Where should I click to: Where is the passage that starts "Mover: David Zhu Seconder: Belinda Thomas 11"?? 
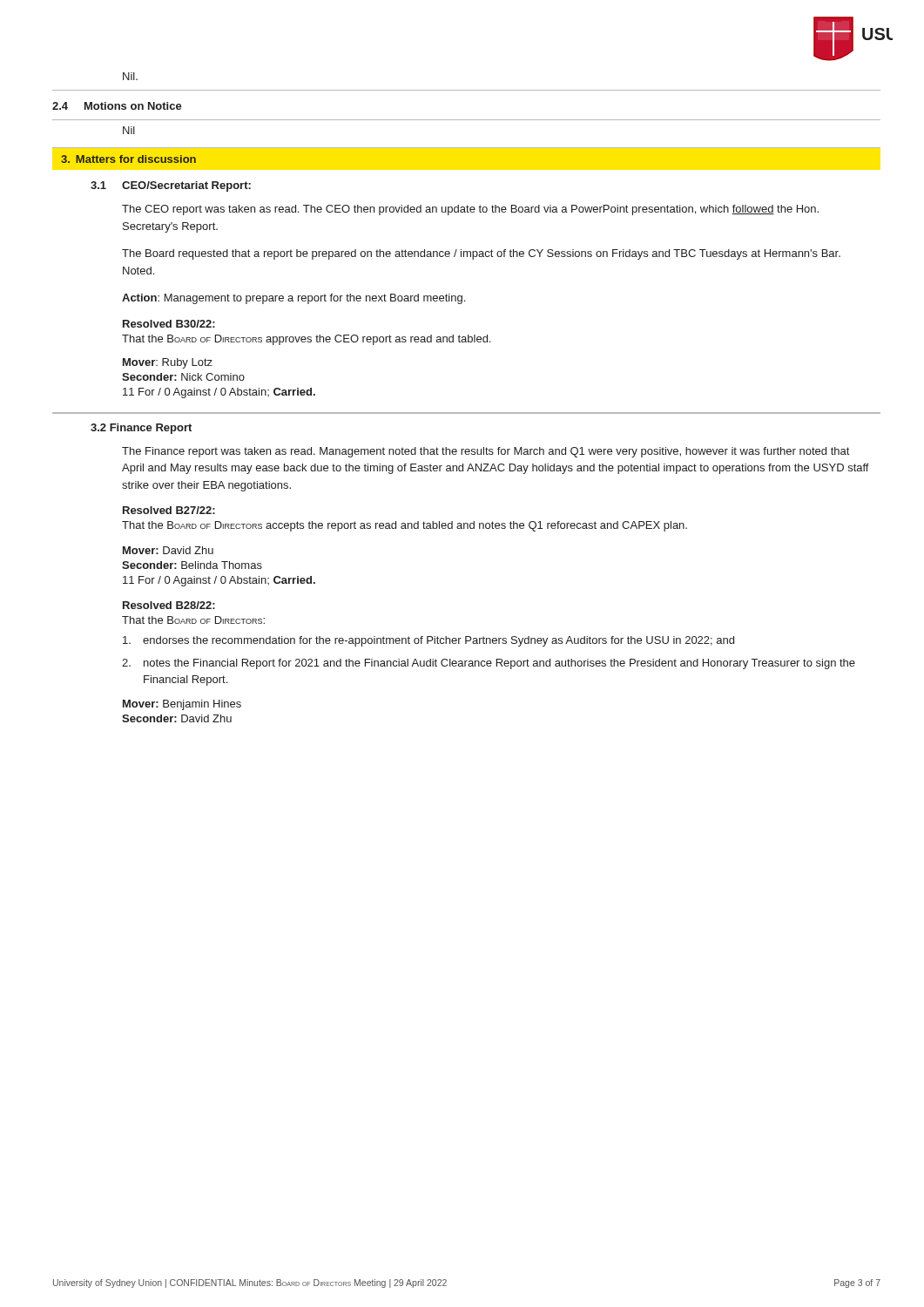pyautogui.click(x=168, y=550)
